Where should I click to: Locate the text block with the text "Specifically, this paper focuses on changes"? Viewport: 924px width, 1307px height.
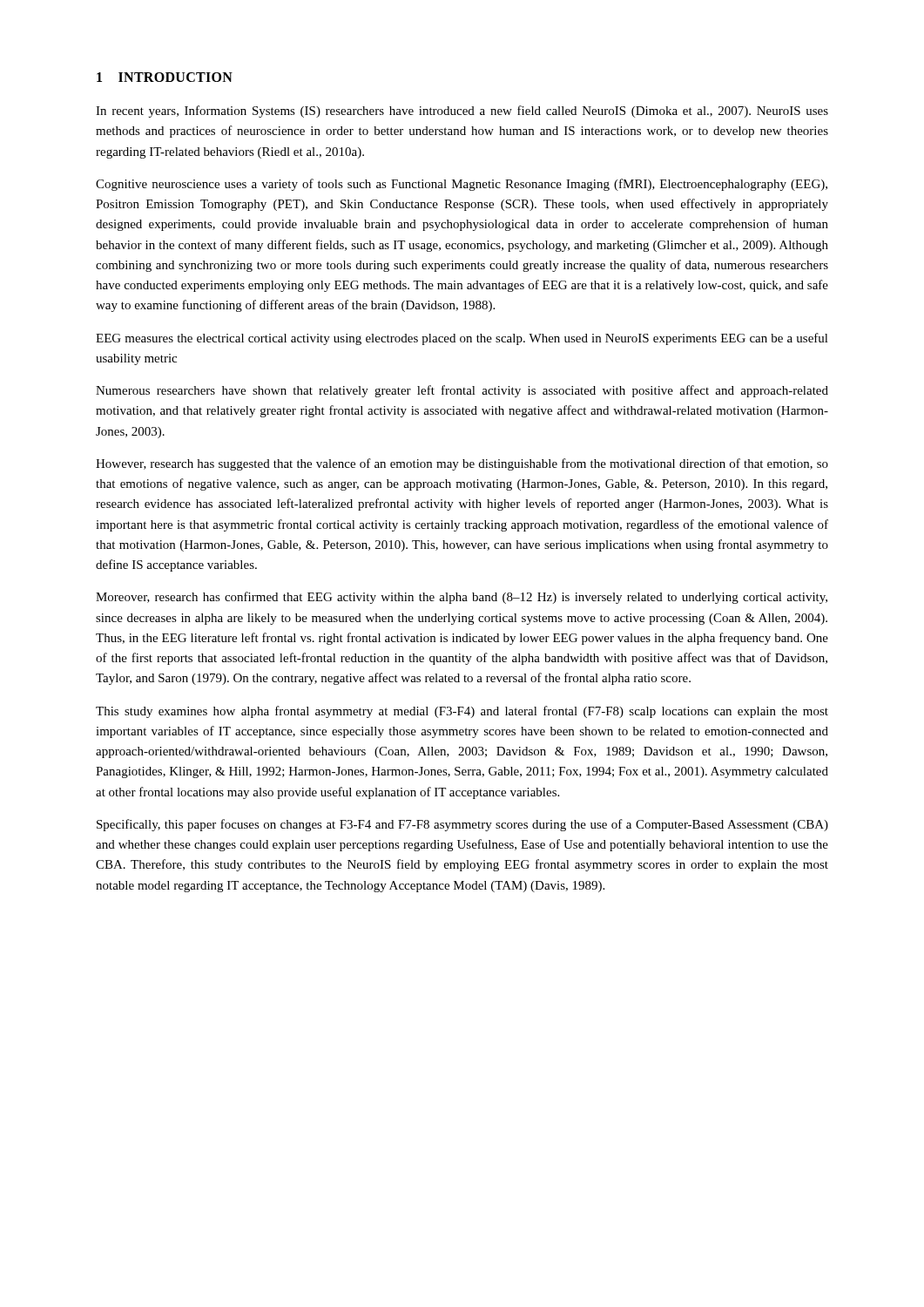coord(462,854)
